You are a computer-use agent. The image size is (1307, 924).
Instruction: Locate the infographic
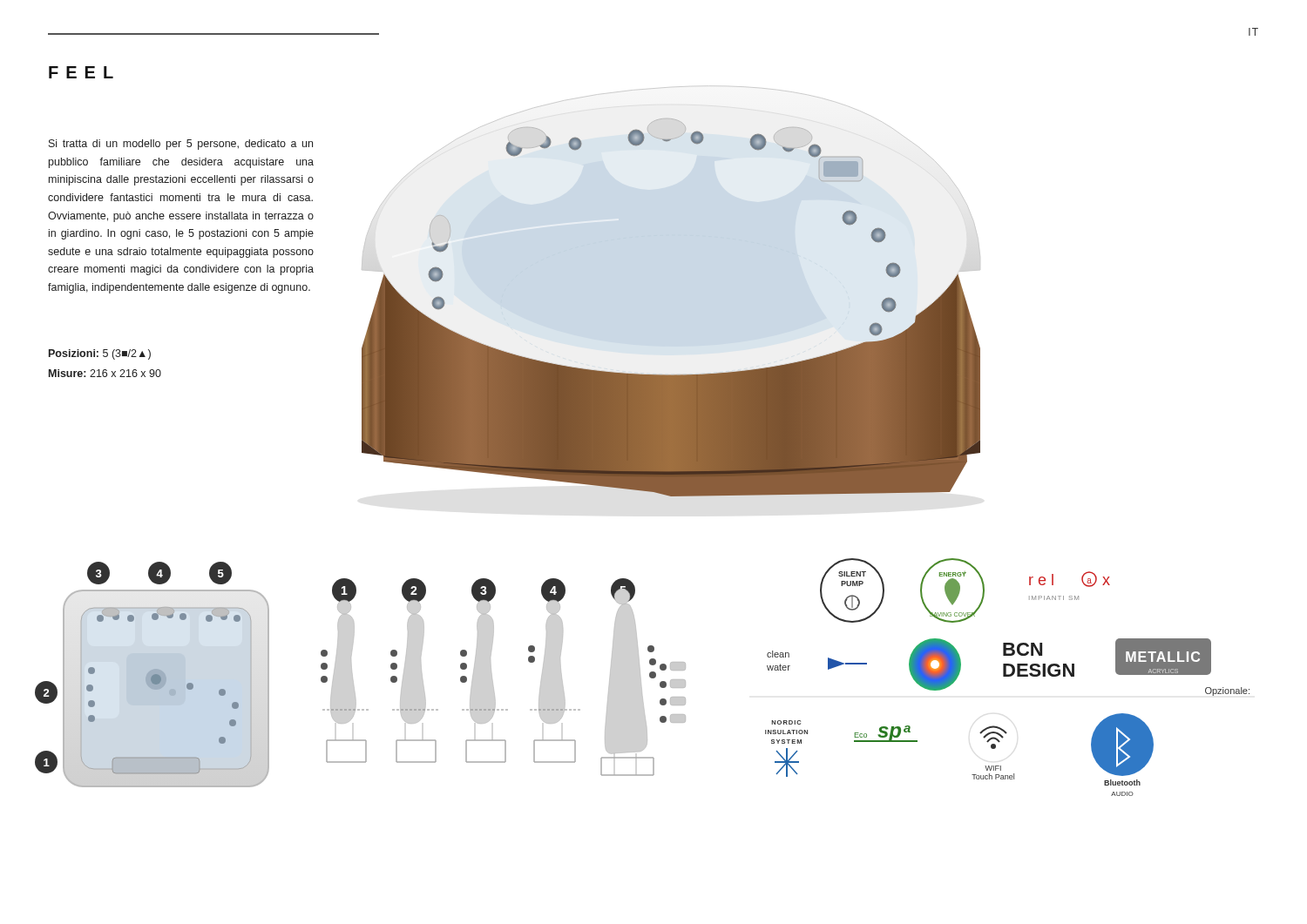[x=1002, y=679]
